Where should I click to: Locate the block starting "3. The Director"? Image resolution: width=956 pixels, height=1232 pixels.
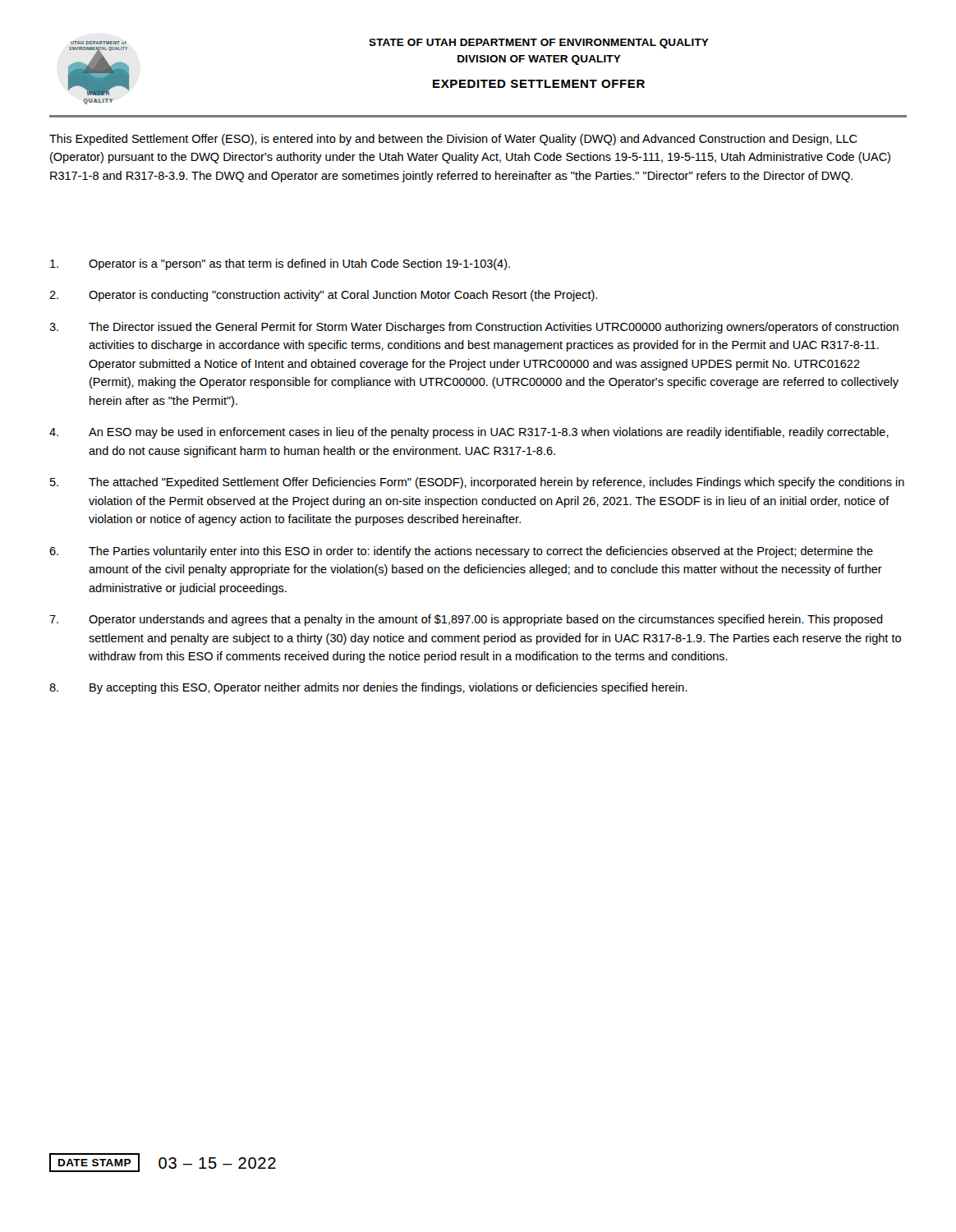(478, 364)
